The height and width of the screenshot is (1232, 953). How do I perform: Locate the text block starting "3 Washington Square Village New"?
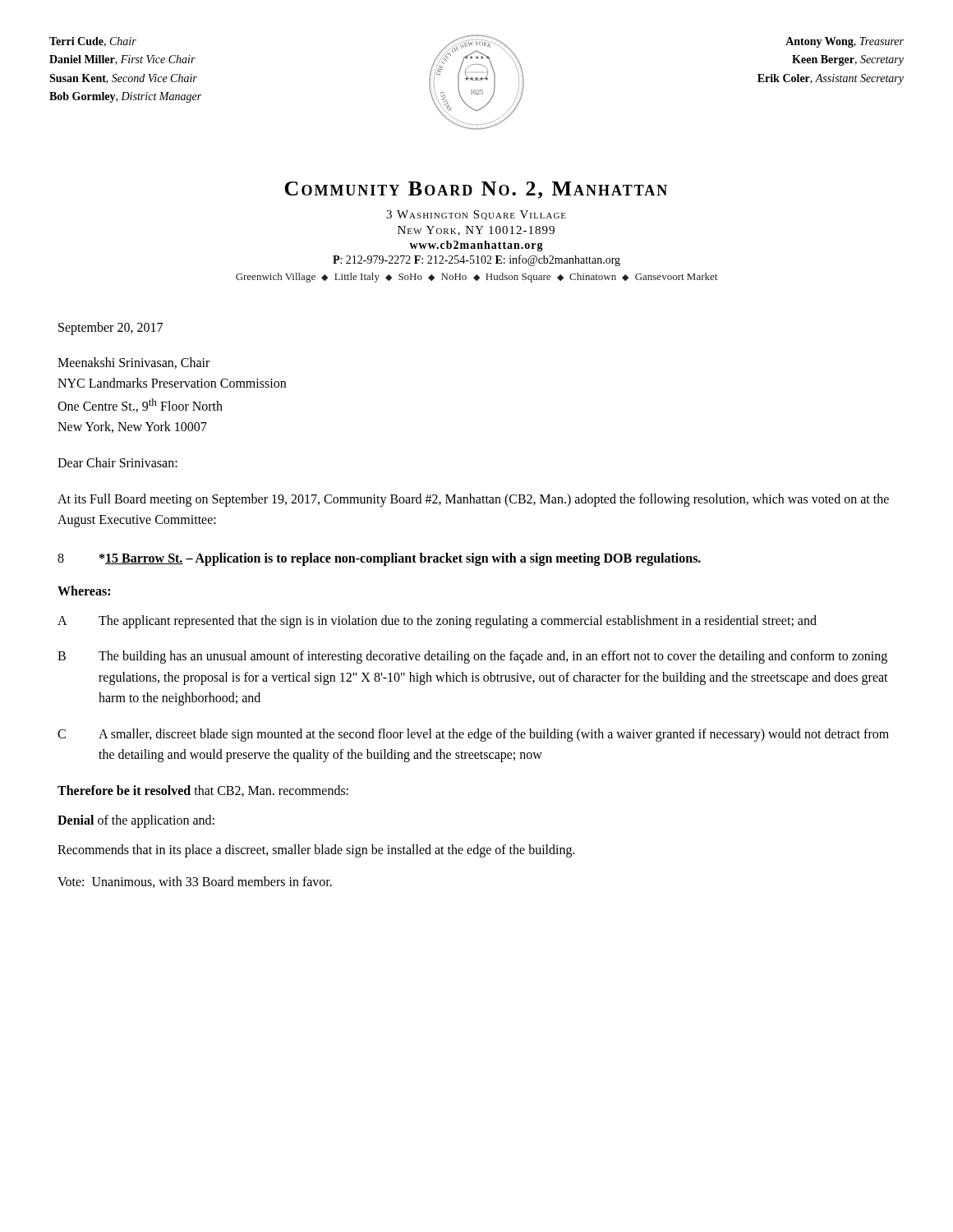click(x=476, y=246)
